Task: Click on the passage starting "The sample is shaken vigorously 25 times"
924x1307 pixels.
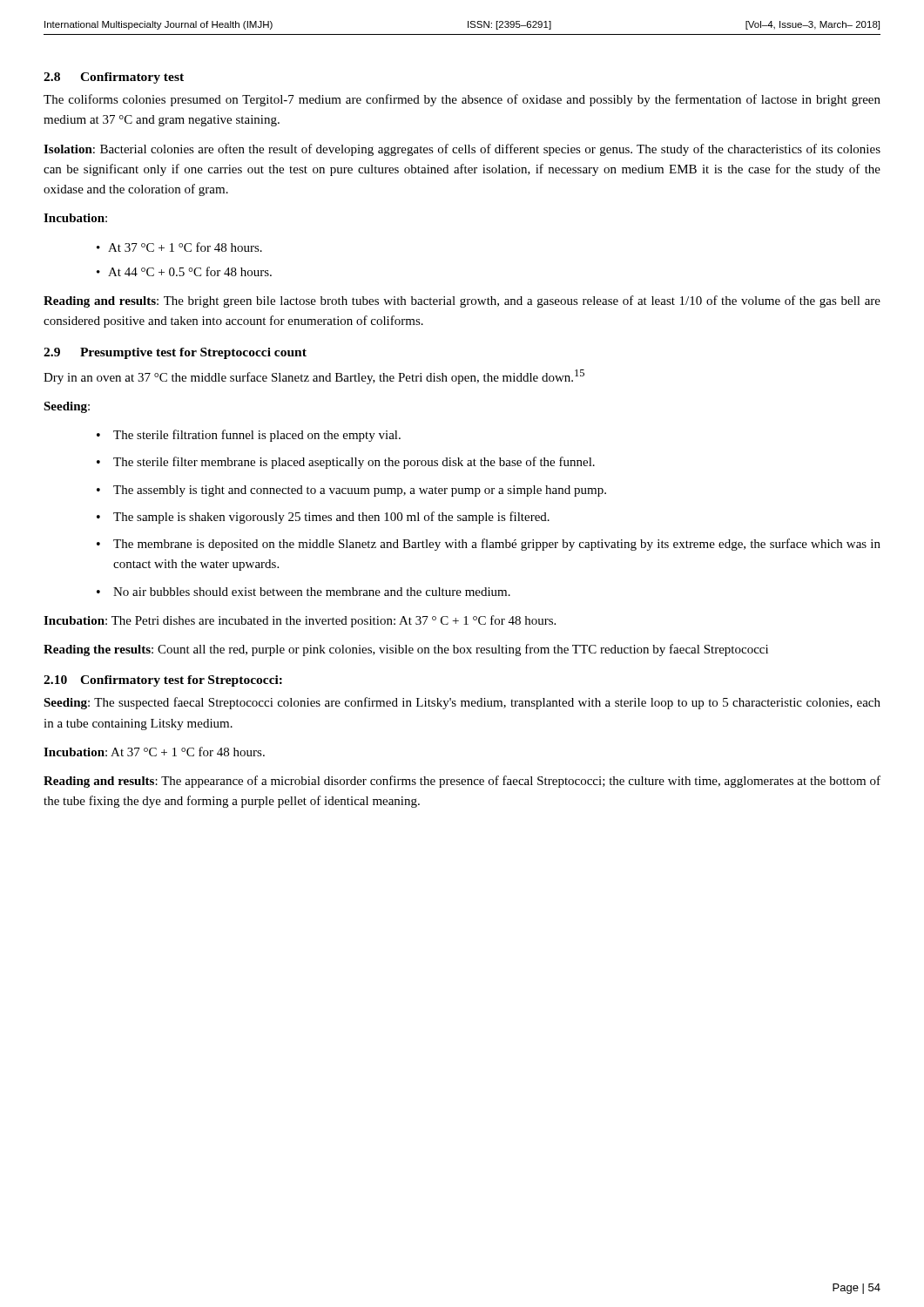Action: (332, 516)
